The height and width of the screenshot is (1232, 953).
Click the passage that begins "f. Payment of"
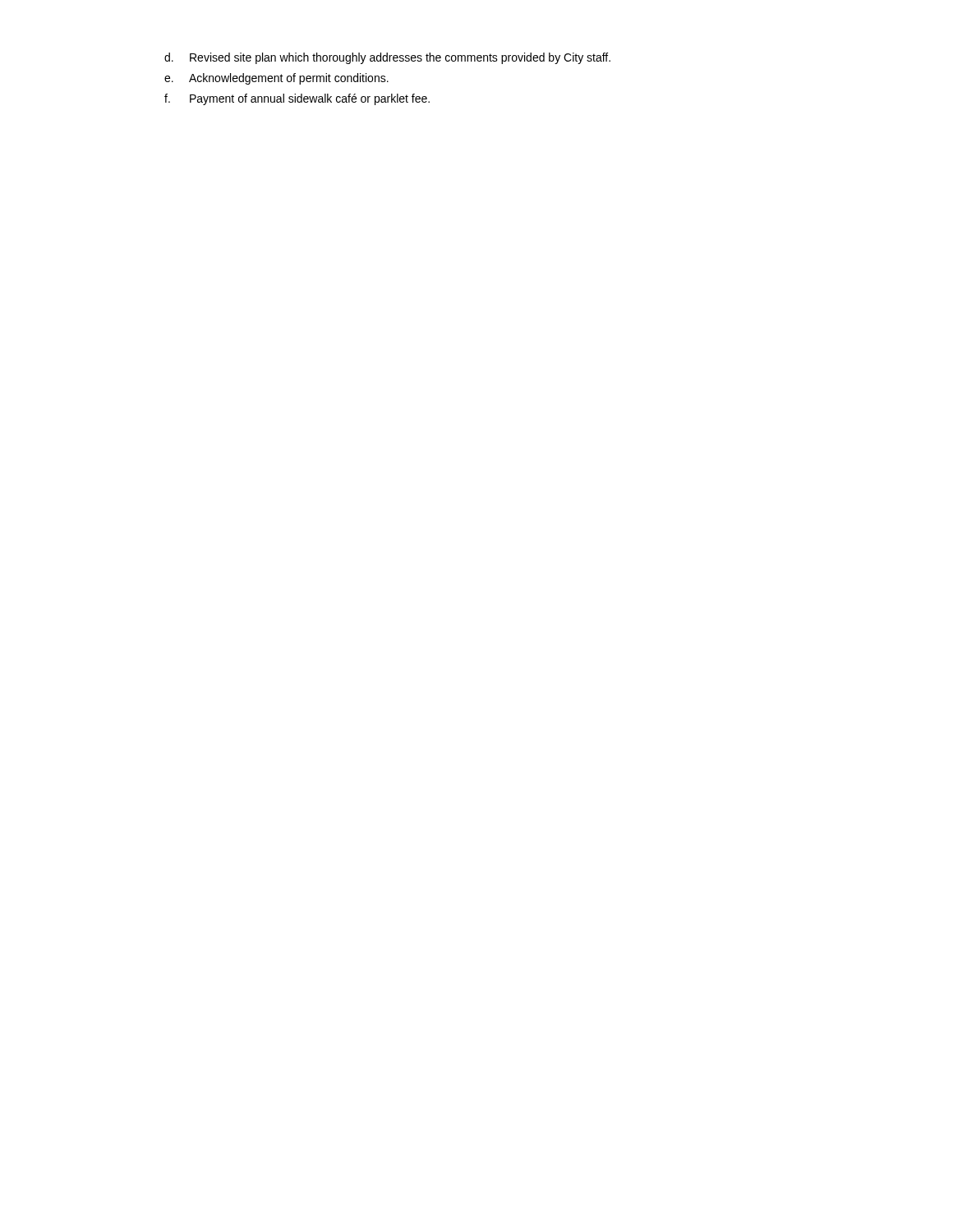click(297, 99)
